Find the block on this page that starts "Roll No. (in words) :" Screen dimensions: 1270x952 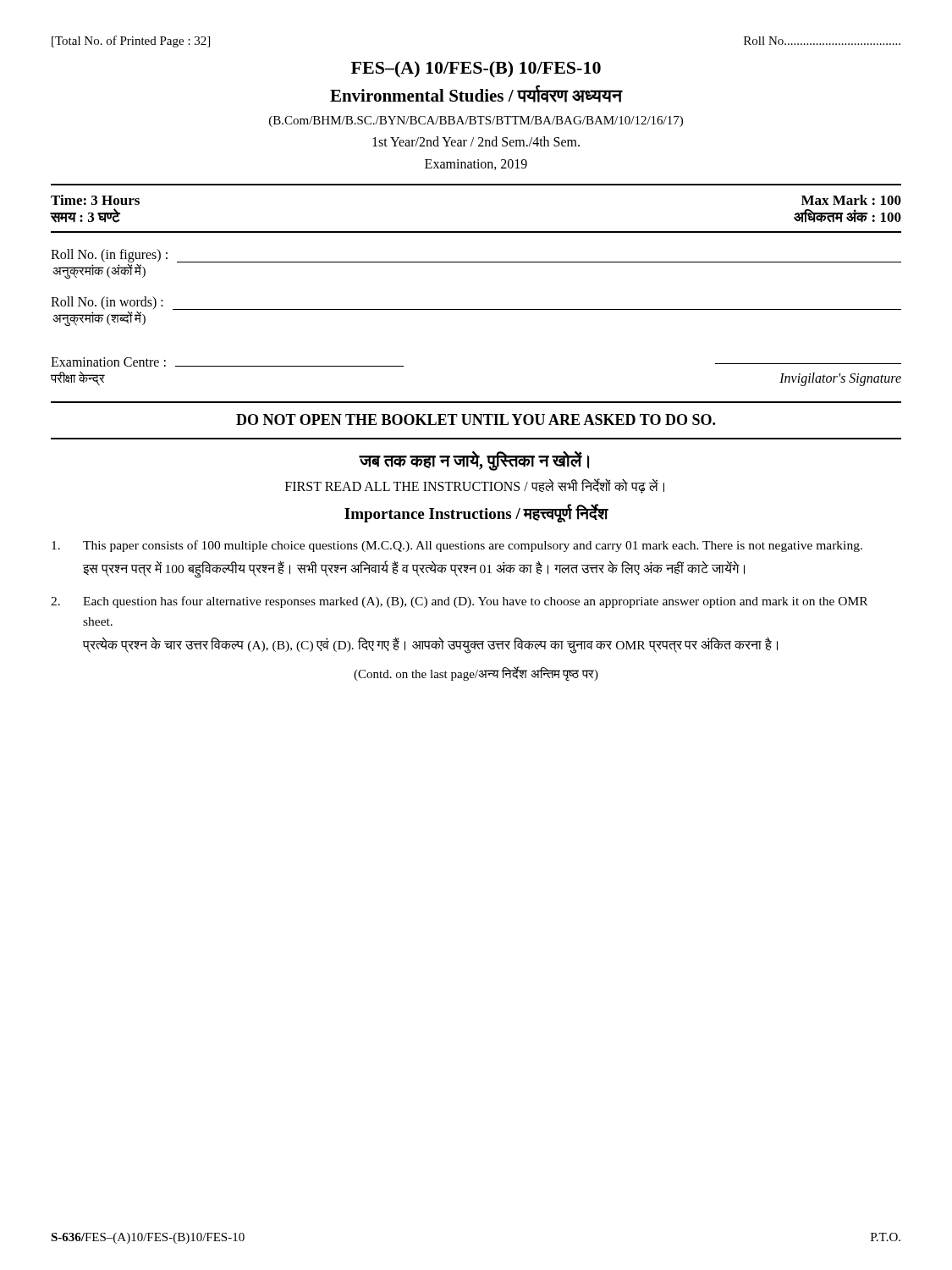pos(476,310)
